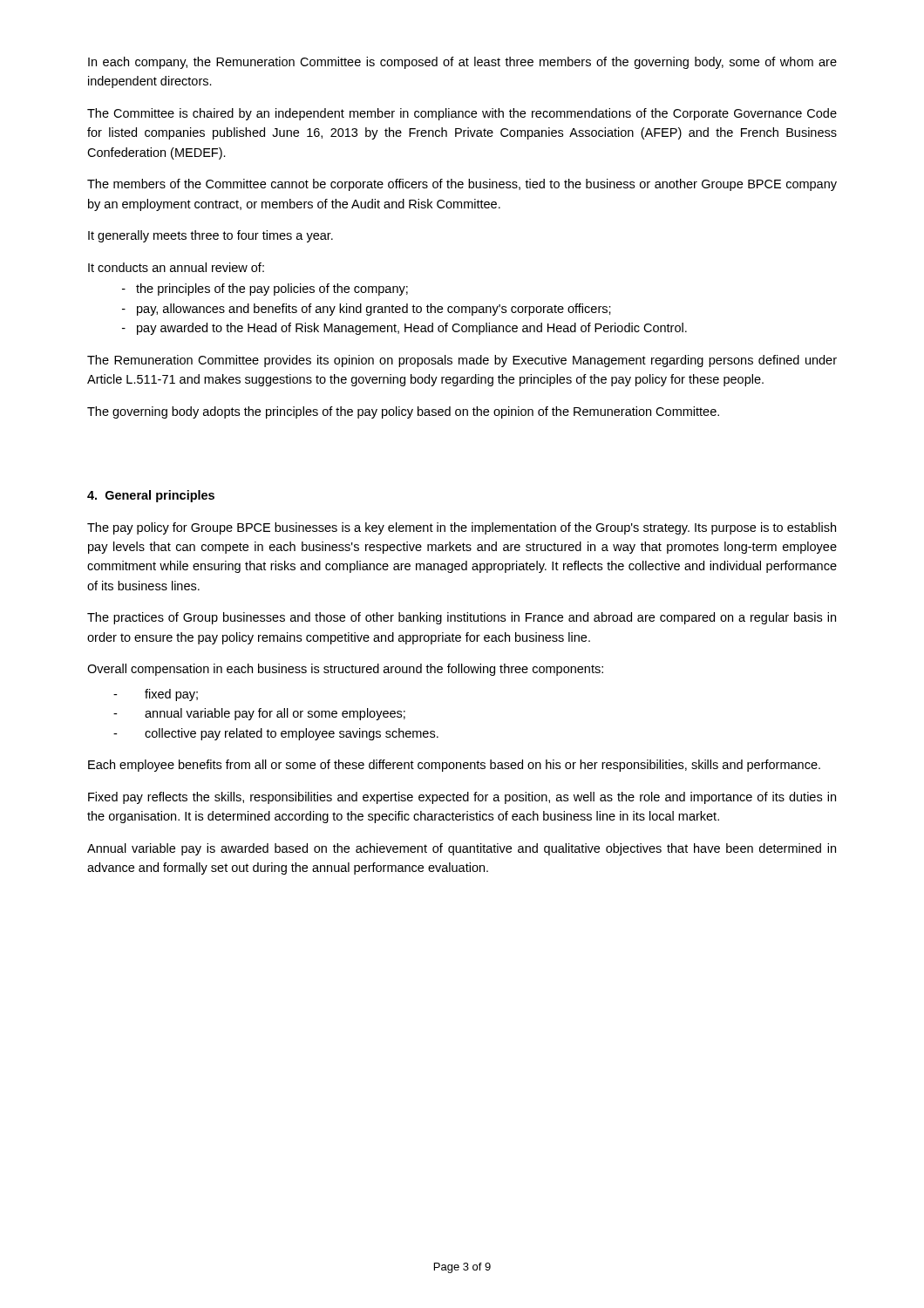Locate the text block that reads "The practices of Group businesses"
924x1308 pixels.
pyautogui.click(x=462, y=628)
